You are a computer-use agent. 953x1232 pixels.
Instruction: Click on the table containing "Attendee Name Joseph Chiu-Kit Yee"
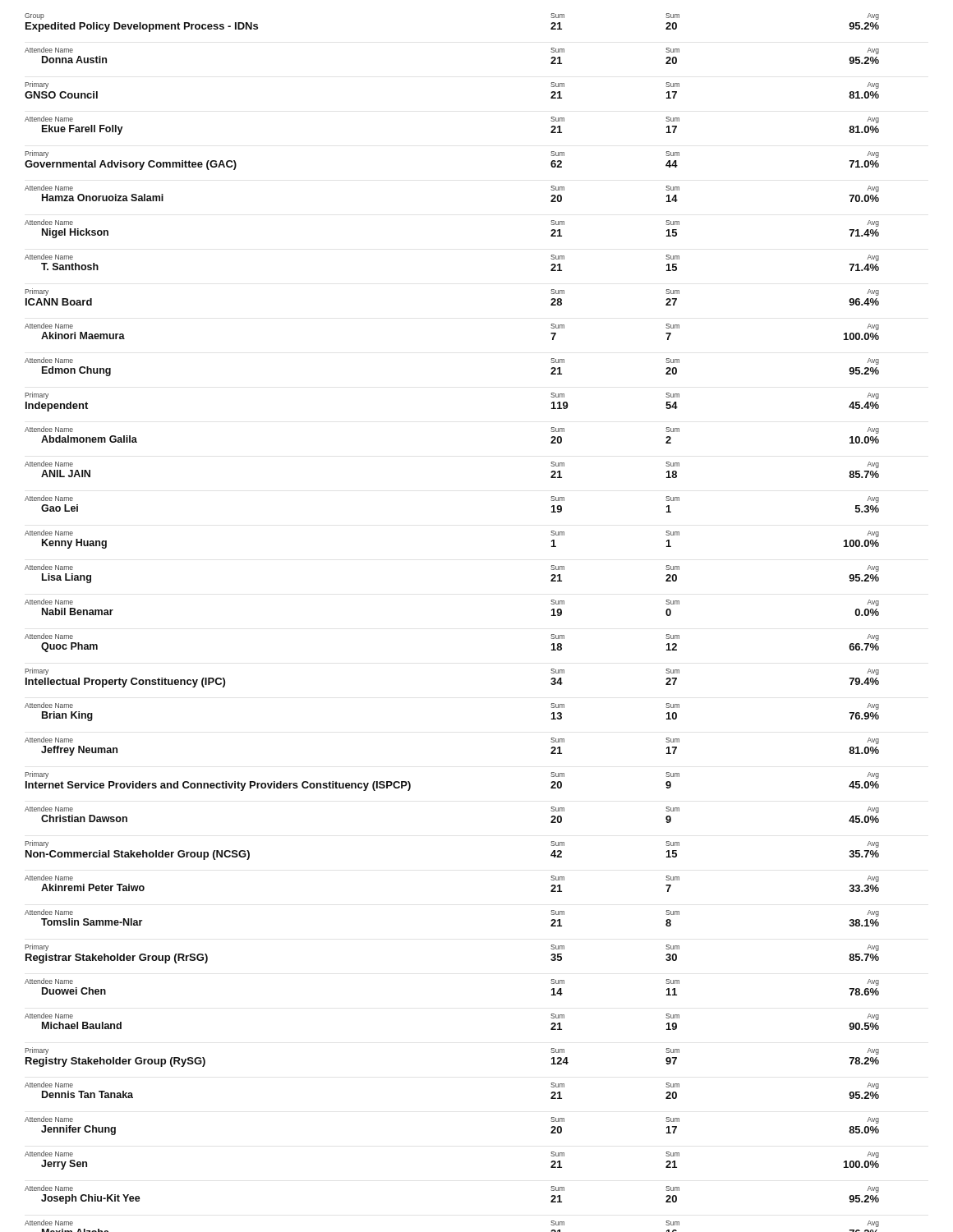[x=476, y=1198]
